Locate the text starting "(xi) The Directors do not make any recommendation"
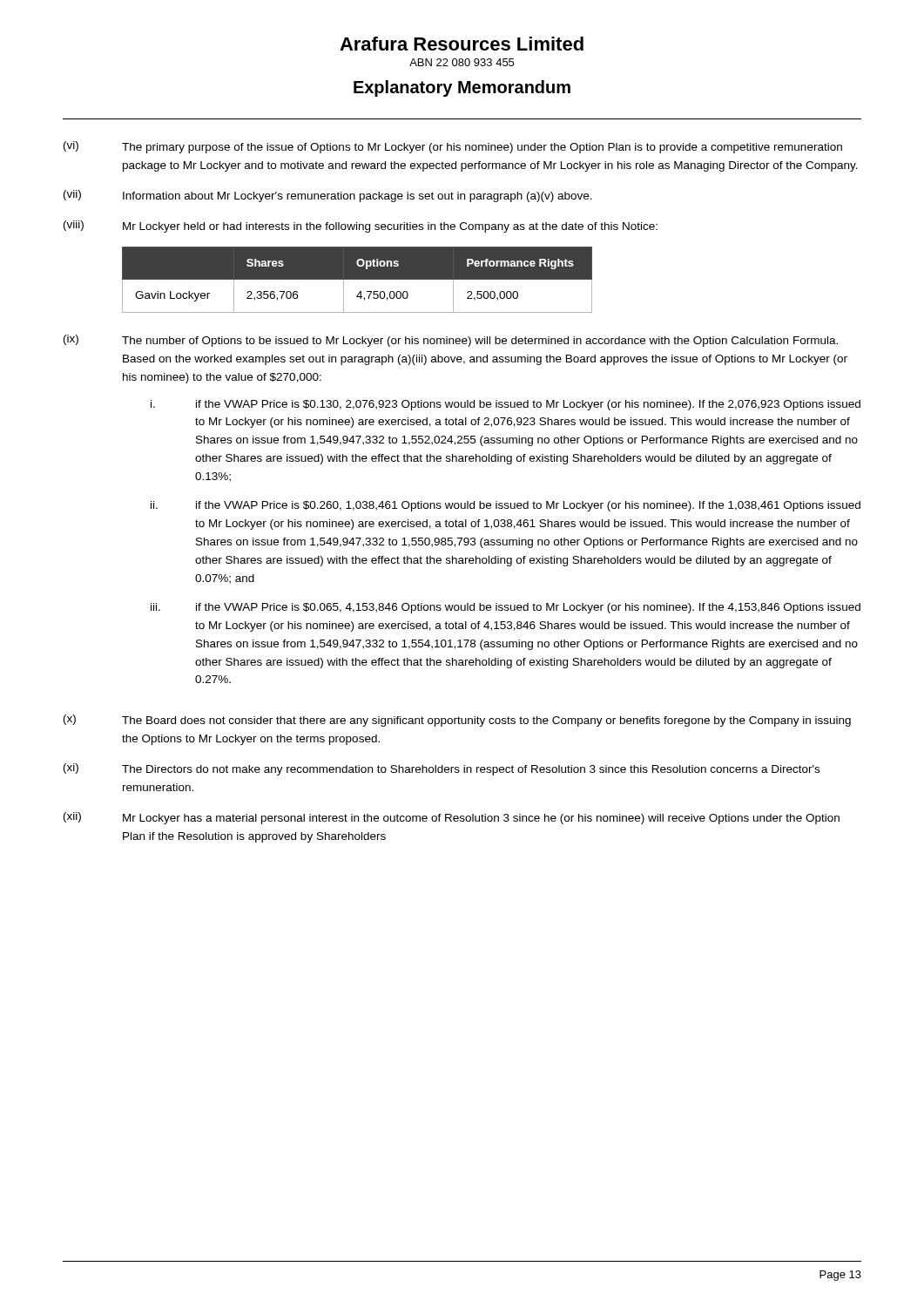The width and height of the screenshot is (924, 1307). point(462,779)
